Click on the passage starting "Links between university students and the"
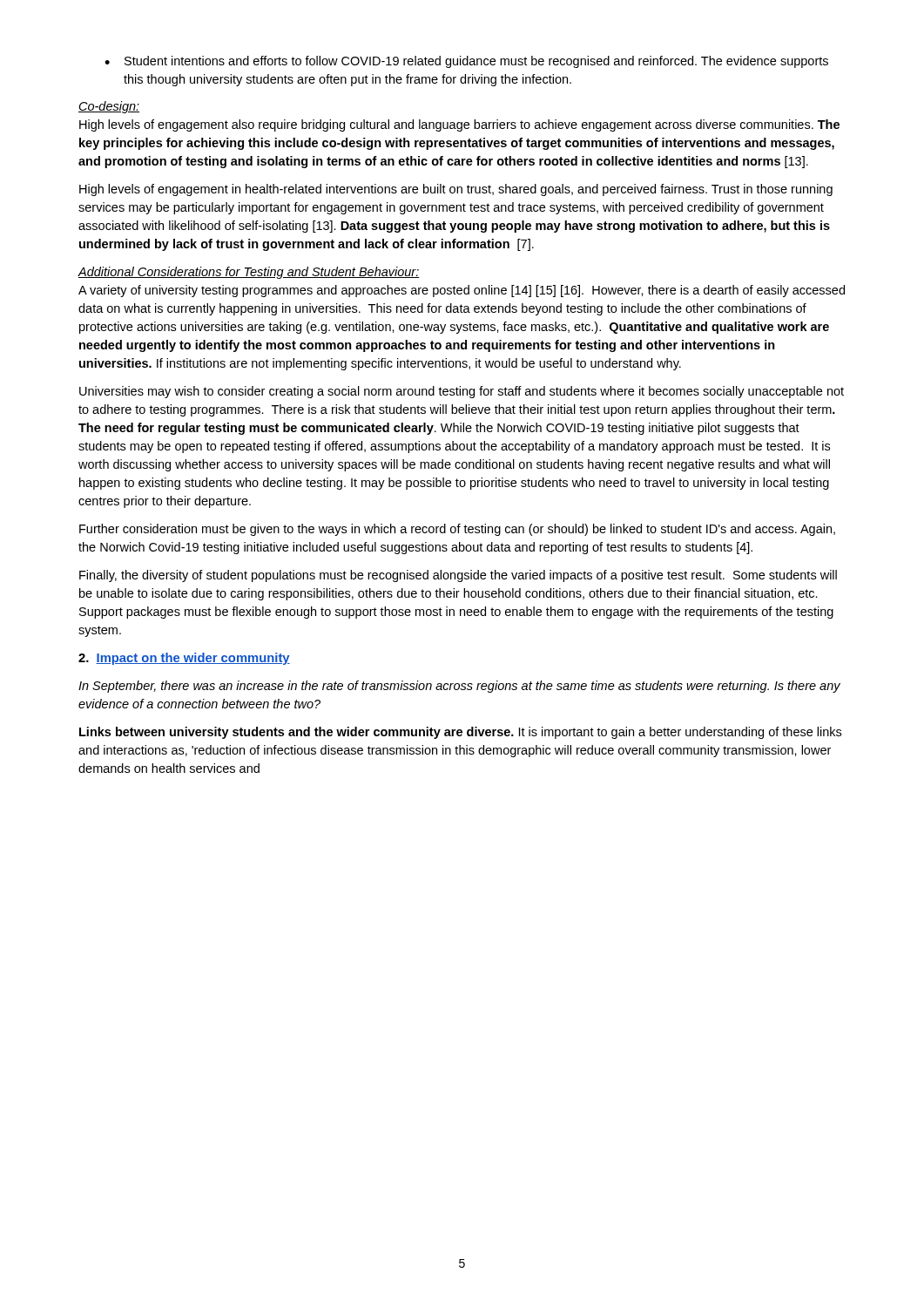This screenshot has width=924, height=1307. pyautogui.click(x=462, y=751)
